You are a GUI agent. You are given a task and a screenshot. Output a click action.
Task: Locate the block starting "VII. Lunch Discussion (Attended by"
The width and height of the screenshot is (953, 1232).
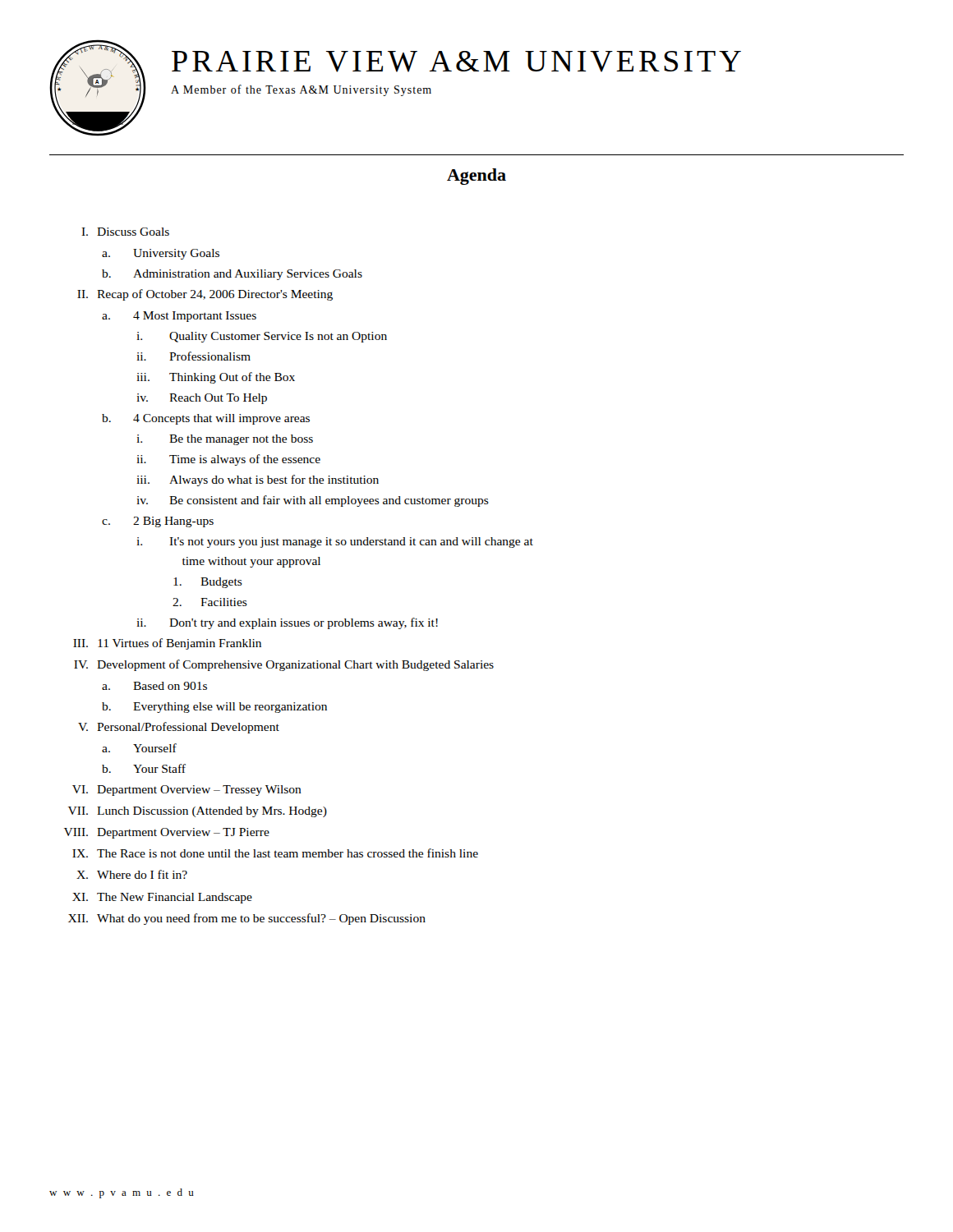[x=198, y=812]
